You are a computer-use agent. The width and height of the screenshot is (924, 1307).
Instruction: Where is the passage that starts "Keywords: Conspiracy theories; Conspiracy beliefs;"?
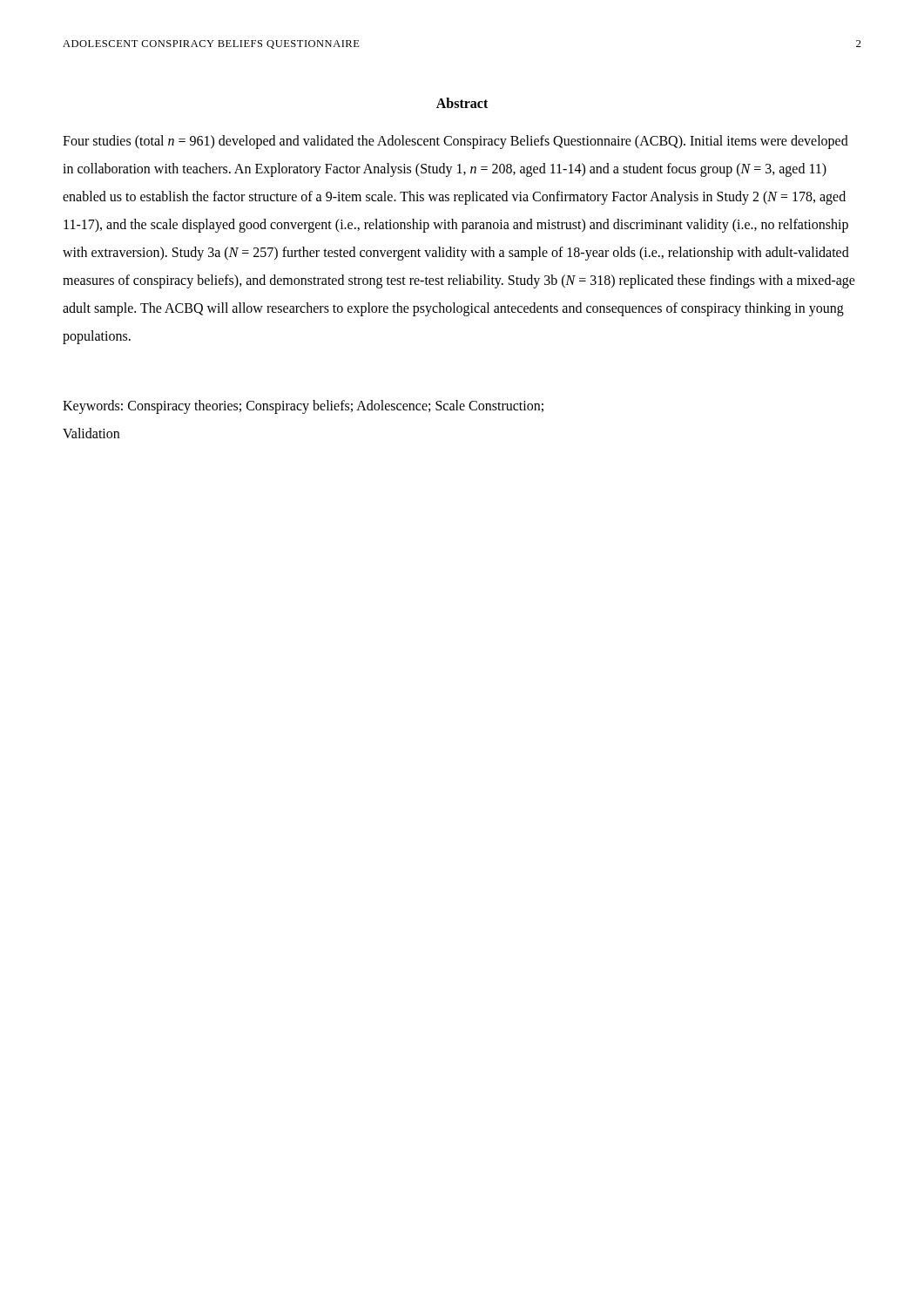304,420
